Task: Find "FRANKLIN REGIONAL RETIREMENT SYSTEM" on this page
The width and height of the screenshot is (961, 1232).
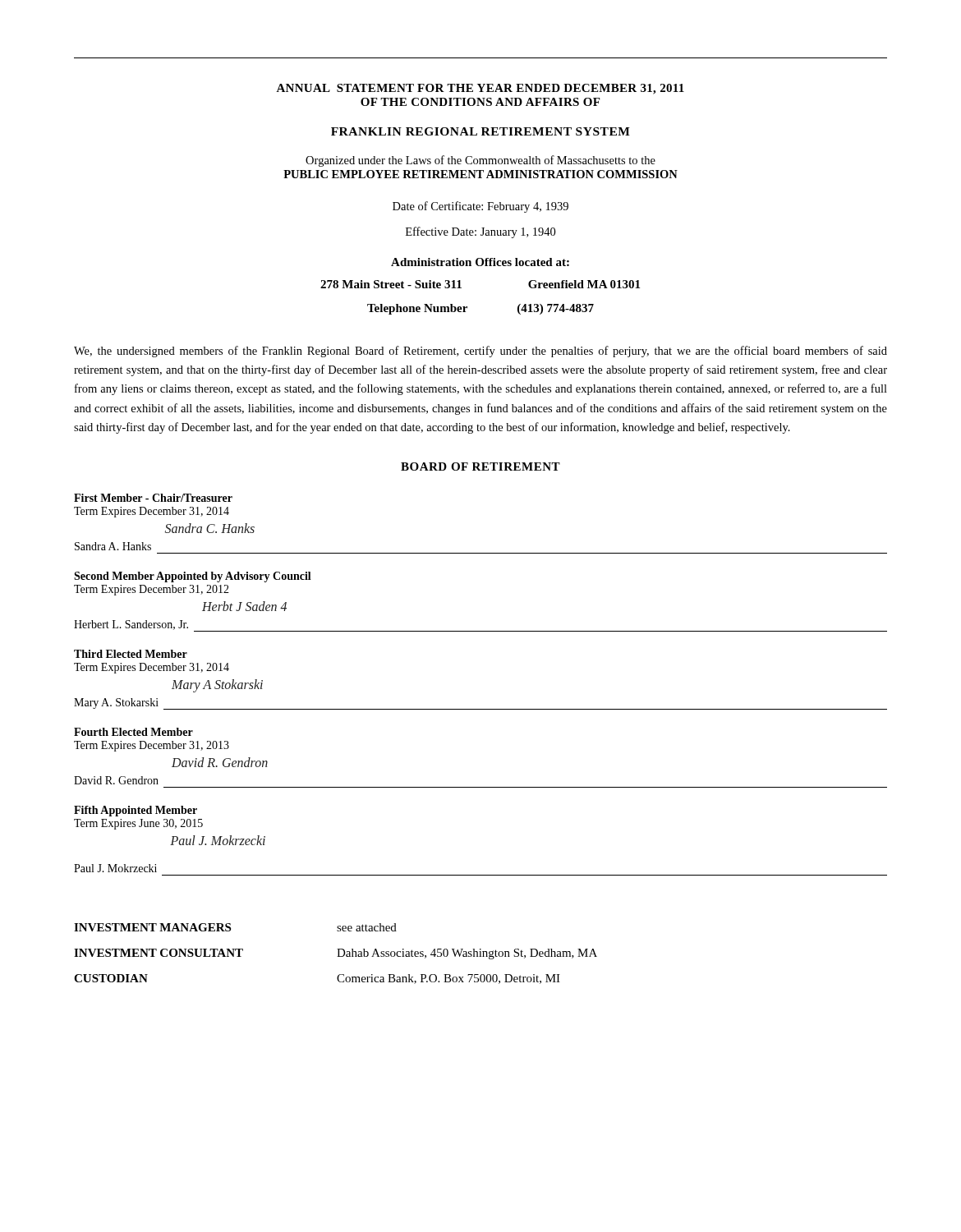Action: [480, 131]
